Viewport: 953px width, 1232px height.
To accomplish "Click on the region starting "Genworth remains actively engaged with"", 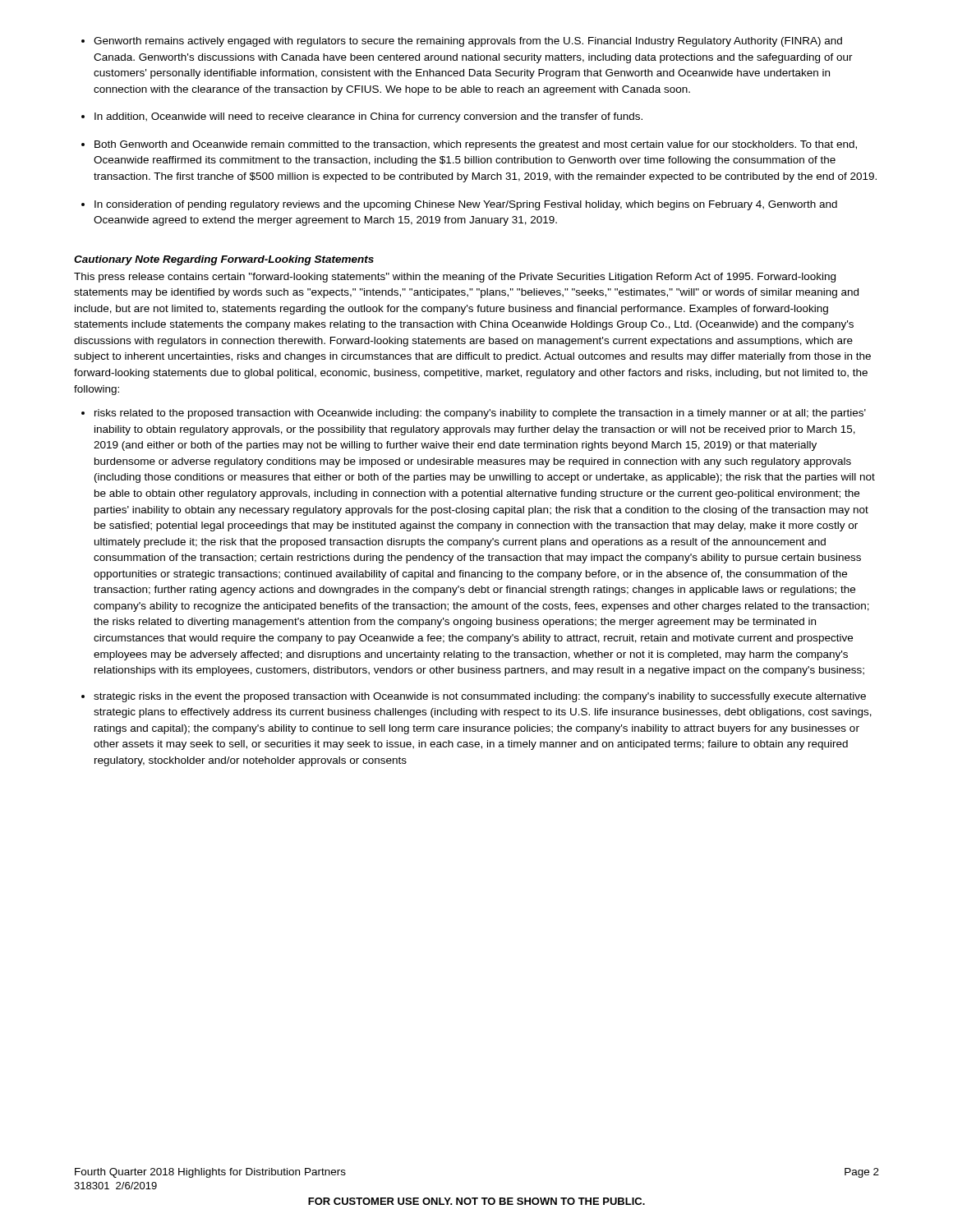I will coord(476,65).
